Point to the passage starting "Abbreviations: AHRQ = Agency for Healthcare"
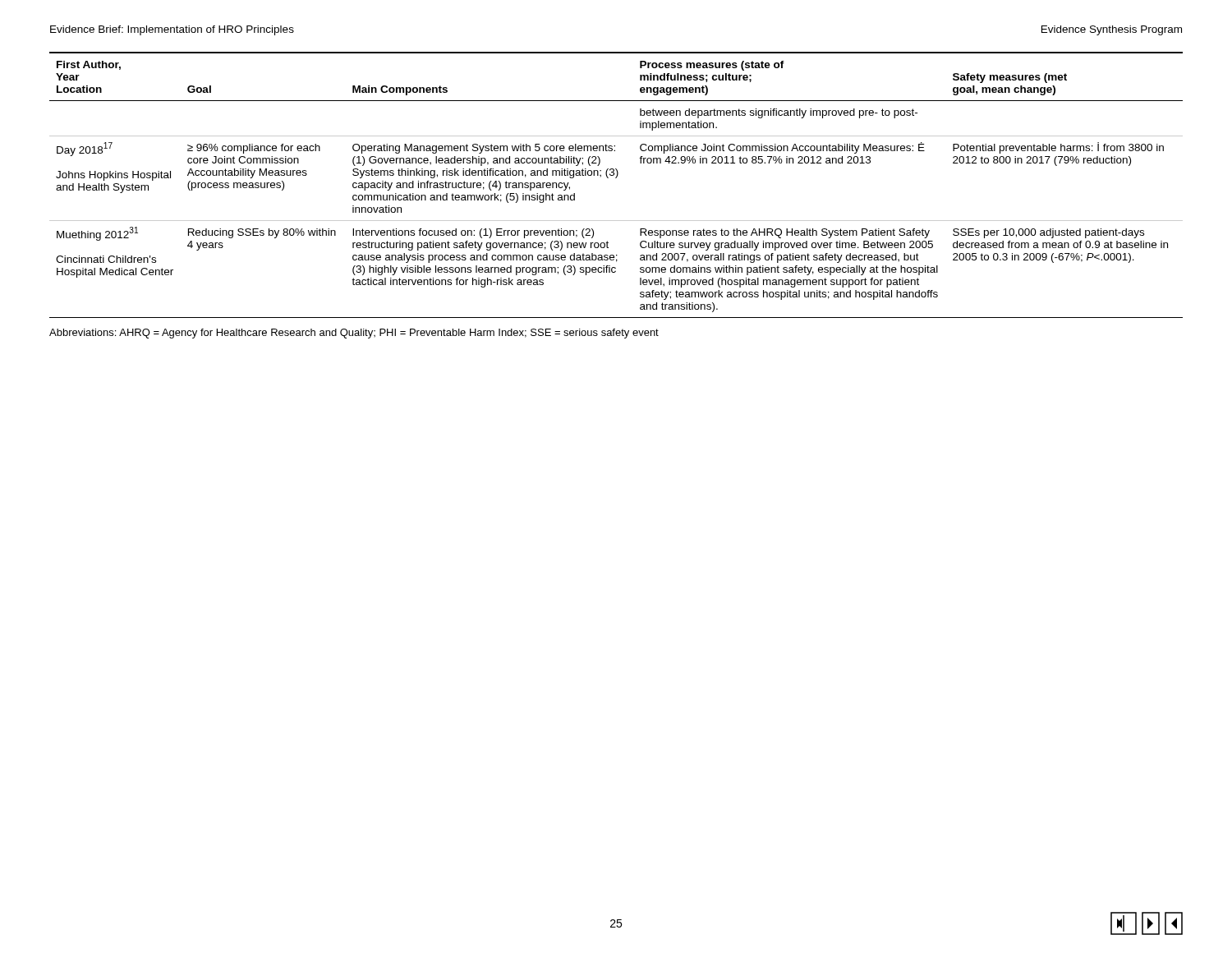1232x953 pixels. 354,332
